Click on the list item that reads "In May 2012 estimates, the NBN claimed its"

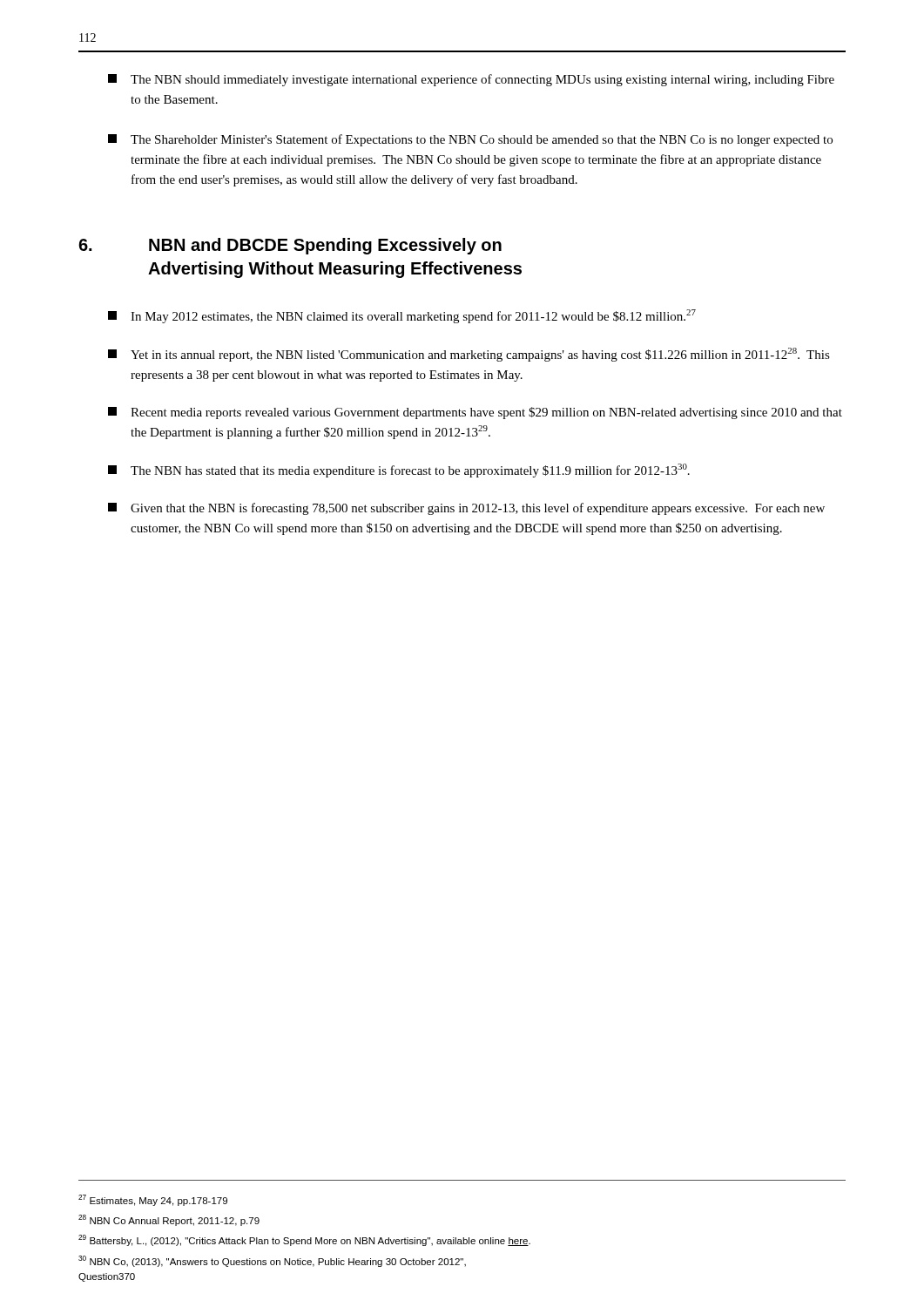402,317
